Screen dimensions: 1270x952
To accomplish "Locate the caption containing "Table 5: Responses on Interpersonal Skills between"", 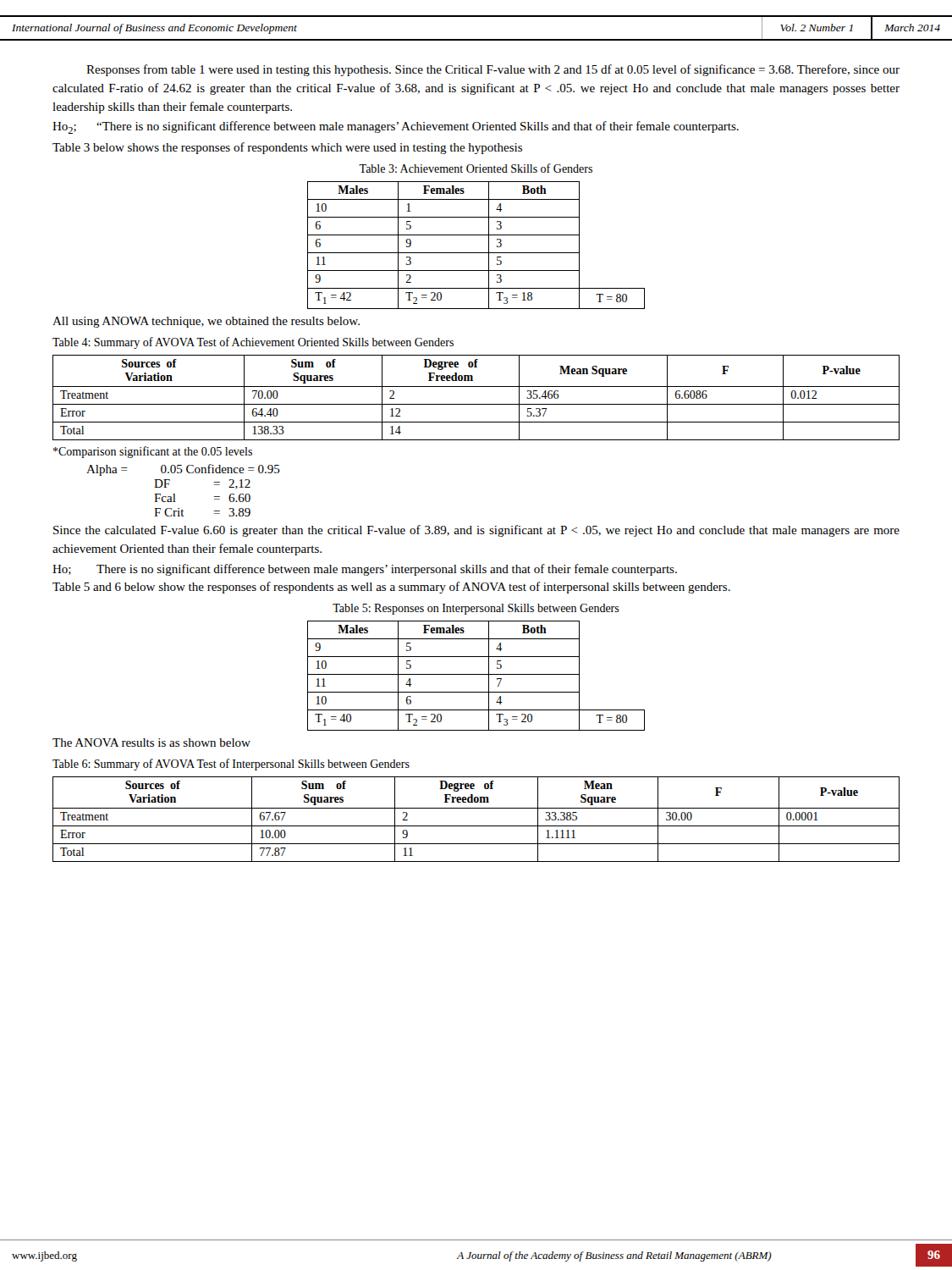I will coord(476,609).
